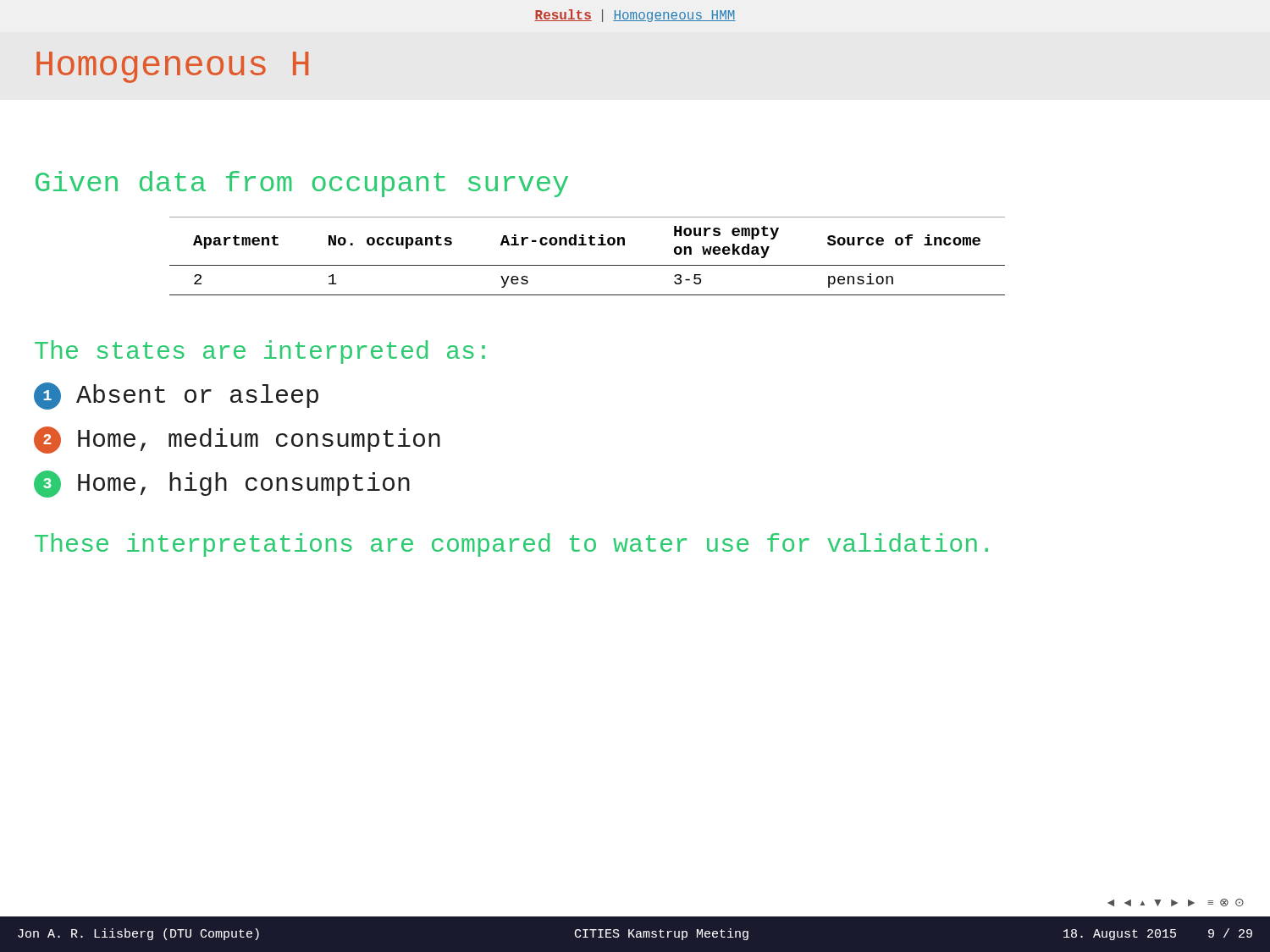Point to "3 Home, high consumption"
The height and width of the screenshot is (952, 1270).
click(x=223, y=484)
